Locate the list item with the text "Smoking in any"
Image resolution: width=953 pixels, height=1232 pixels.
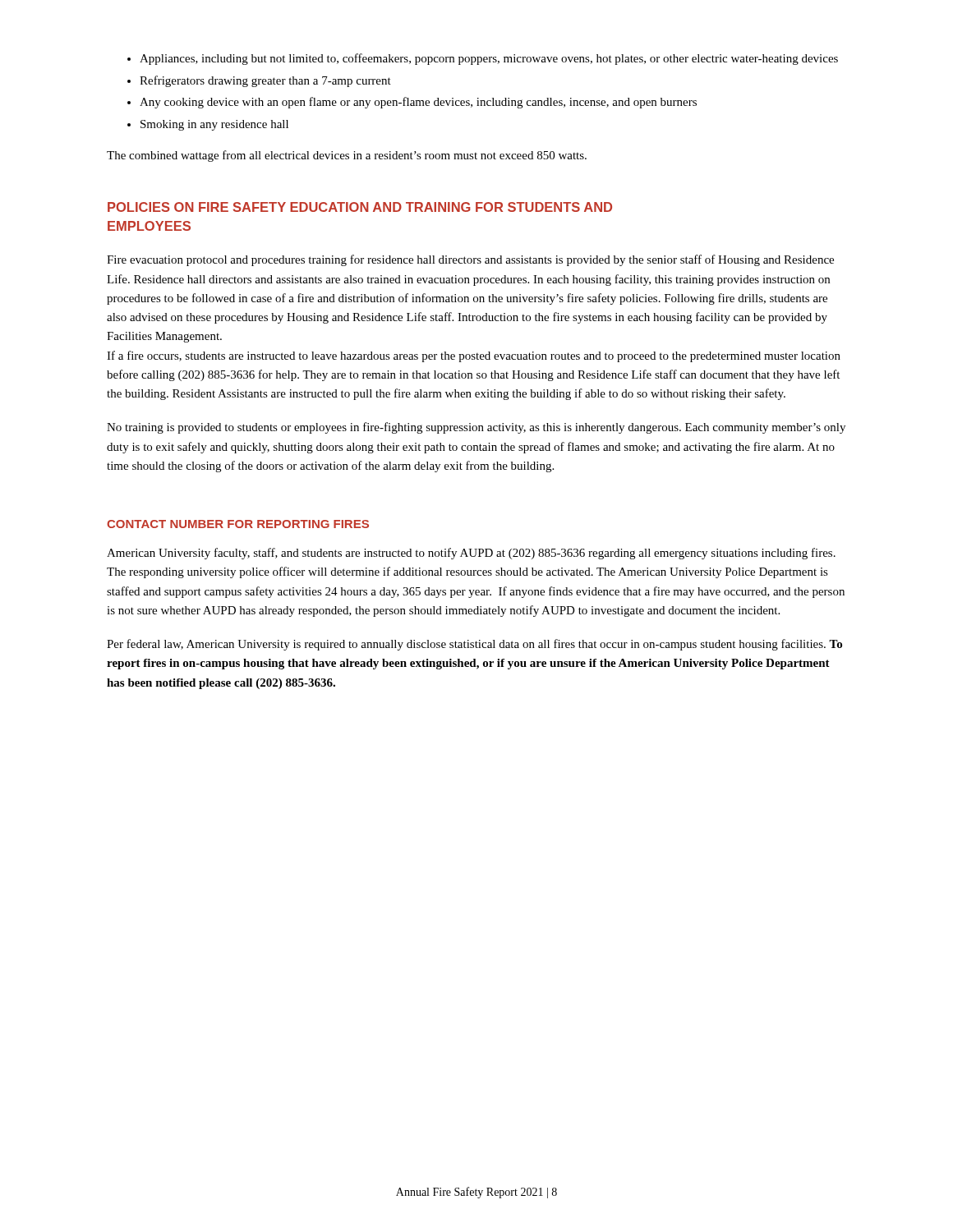click(208, 125)
